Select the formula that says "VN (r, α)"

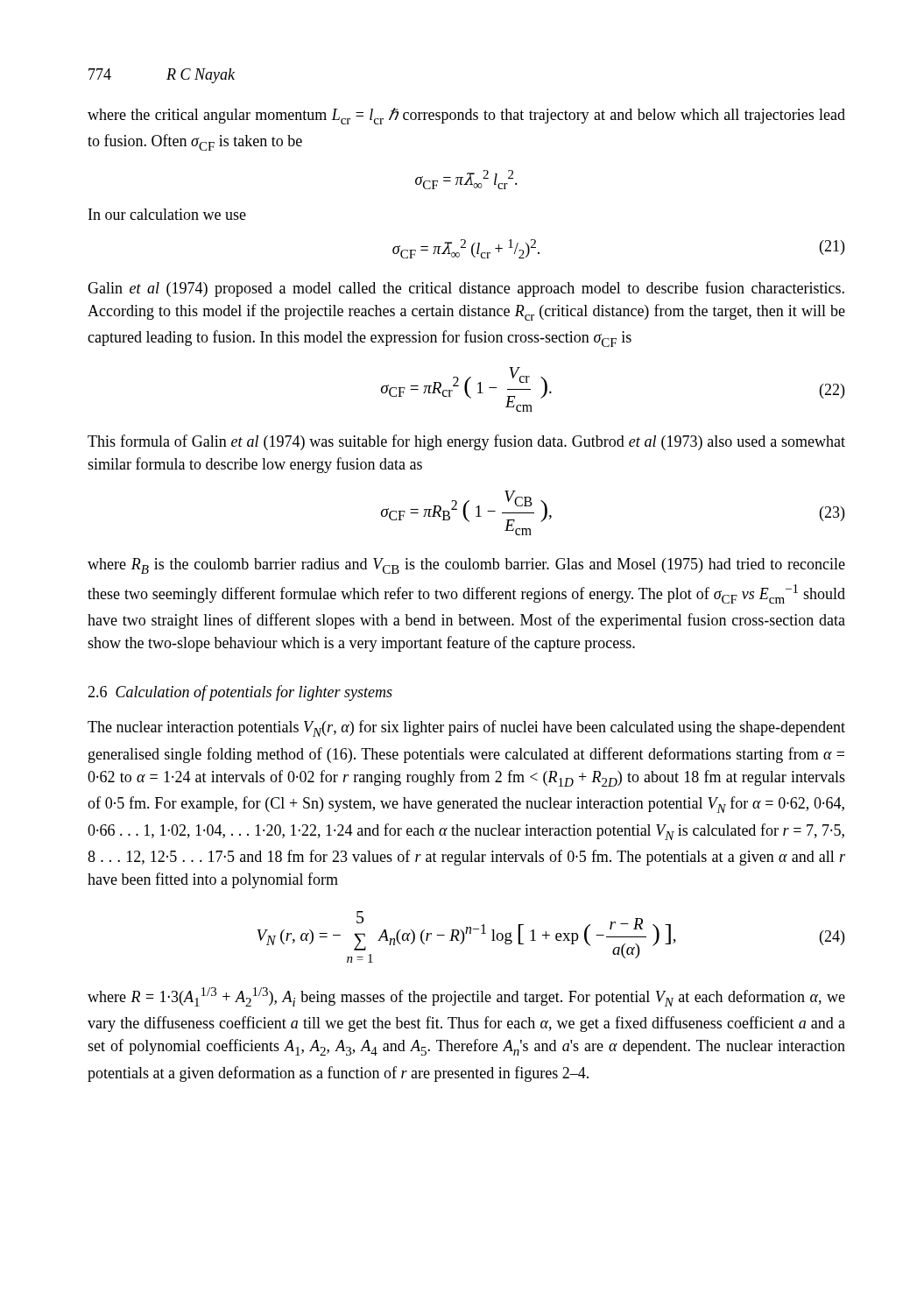[x=551, y=937]
